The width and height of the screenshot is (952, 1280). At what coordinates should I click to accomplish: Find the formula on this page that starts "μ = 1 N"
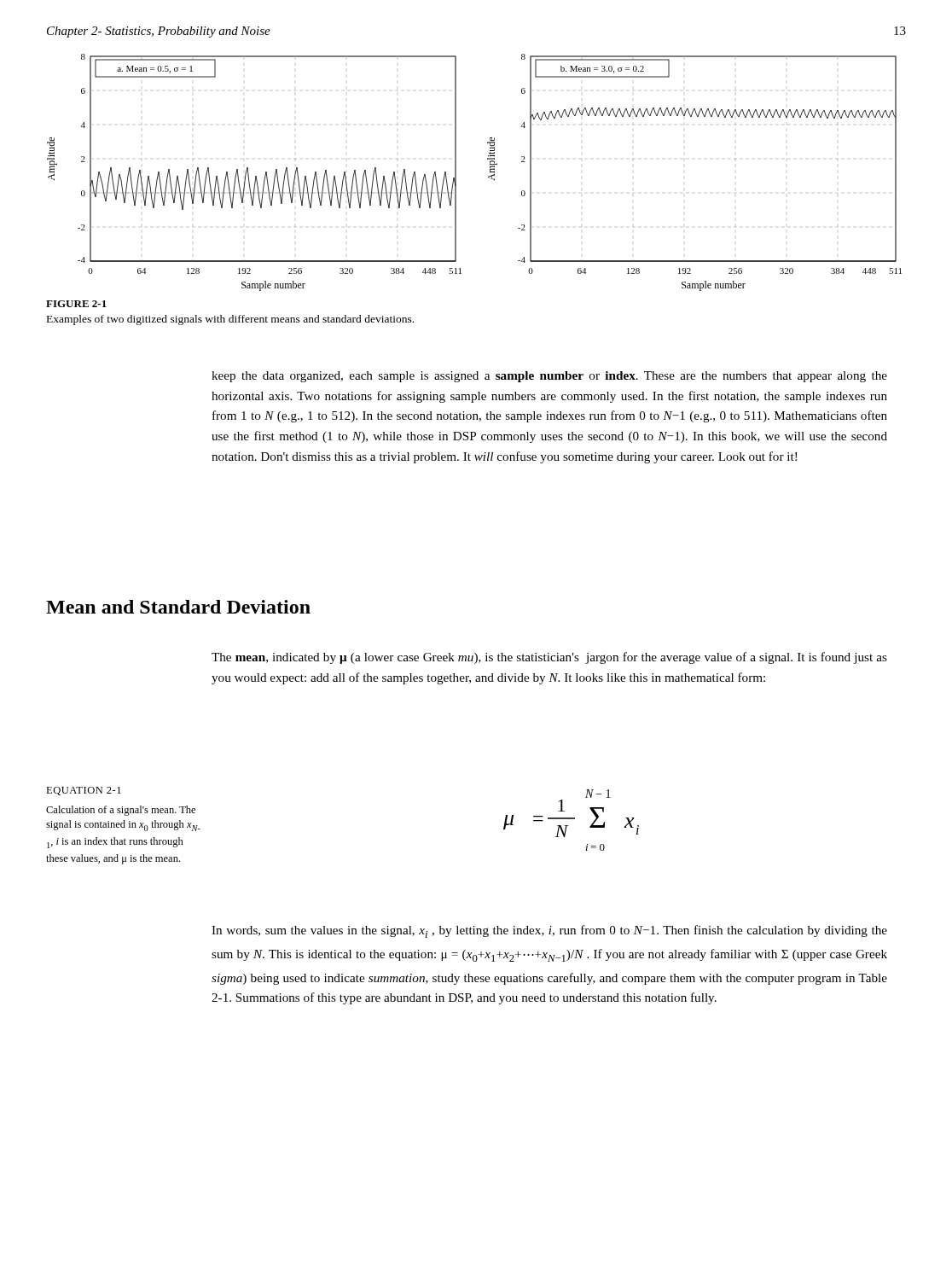click(589, 818)
